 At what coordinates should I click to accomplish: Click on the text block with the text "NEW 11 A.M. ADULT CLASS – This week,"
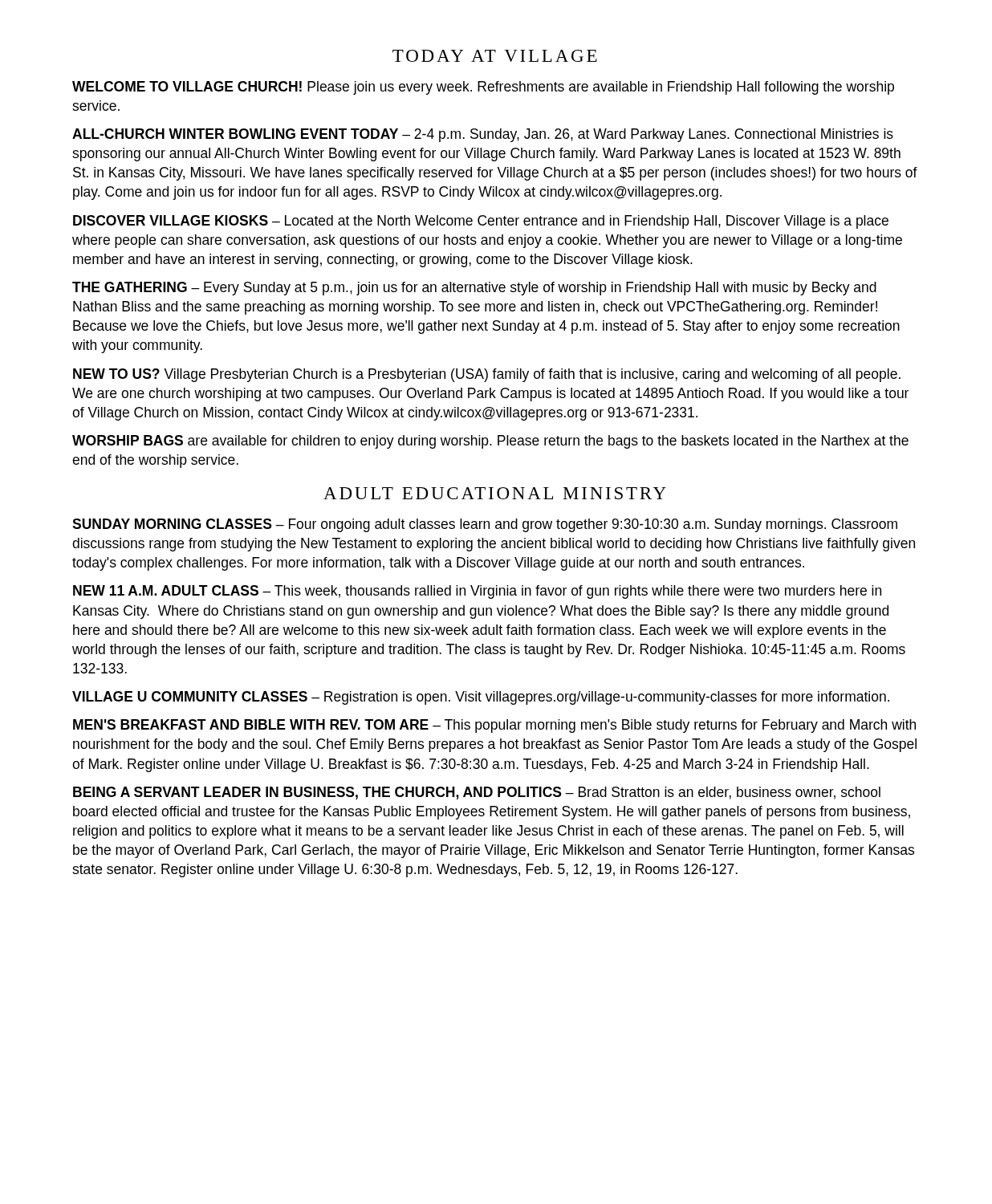coord(496,630)
